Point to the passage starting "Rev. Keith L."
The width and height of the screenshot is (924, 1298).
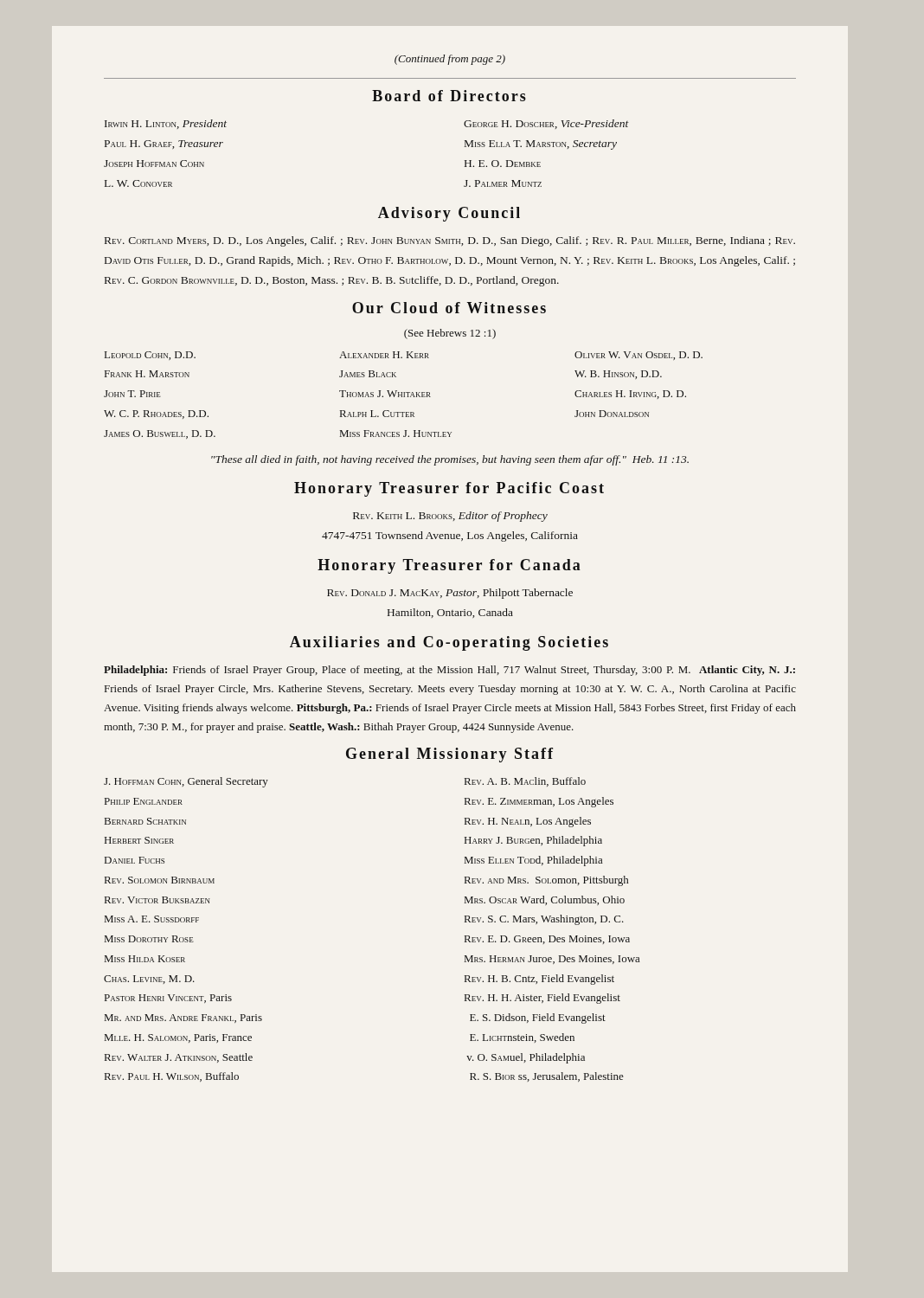[450, 525]
